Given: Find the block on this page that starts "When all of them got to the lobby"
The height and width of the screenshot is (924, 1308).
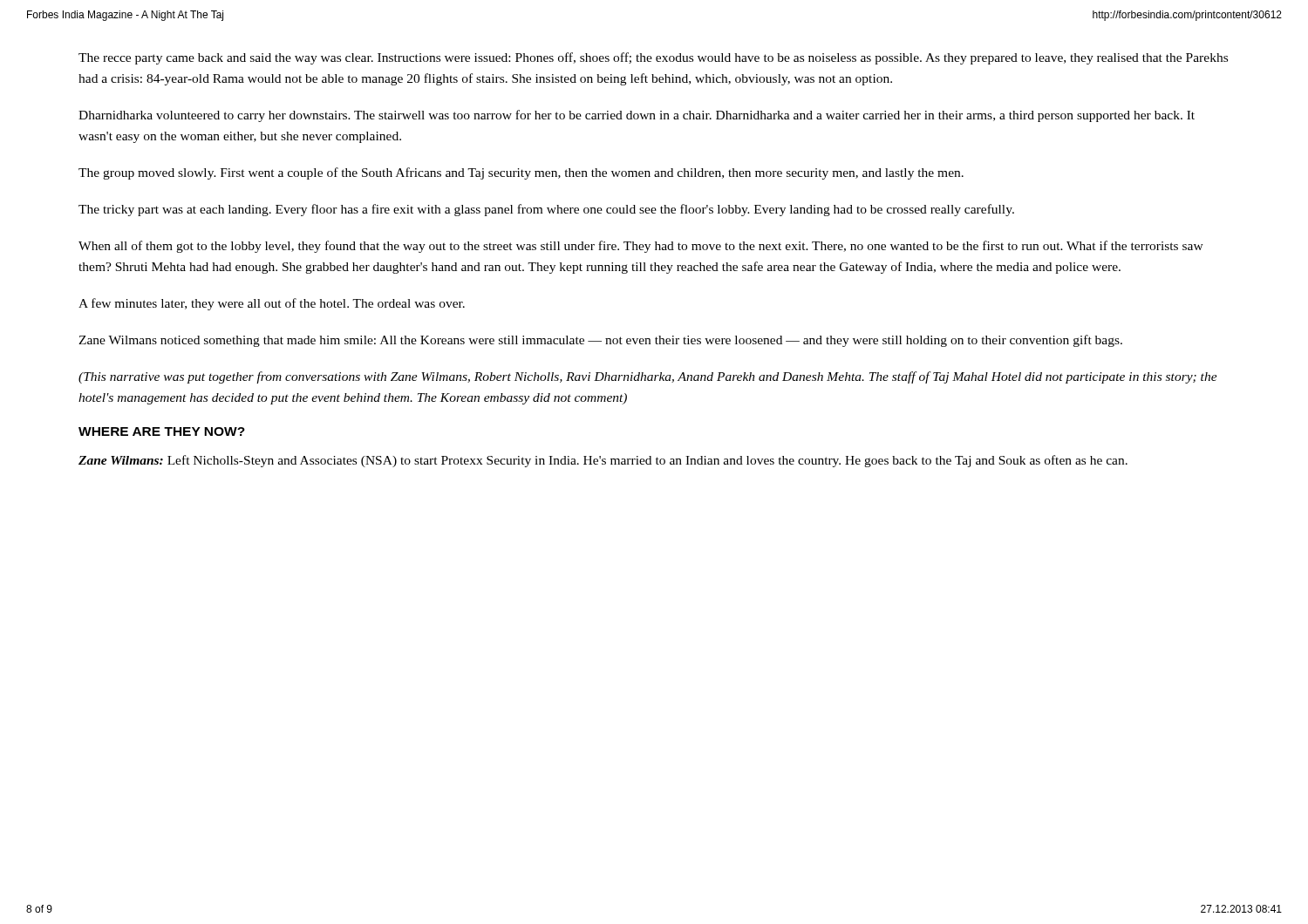Looking at the screenshot, I should coord(641,256).
